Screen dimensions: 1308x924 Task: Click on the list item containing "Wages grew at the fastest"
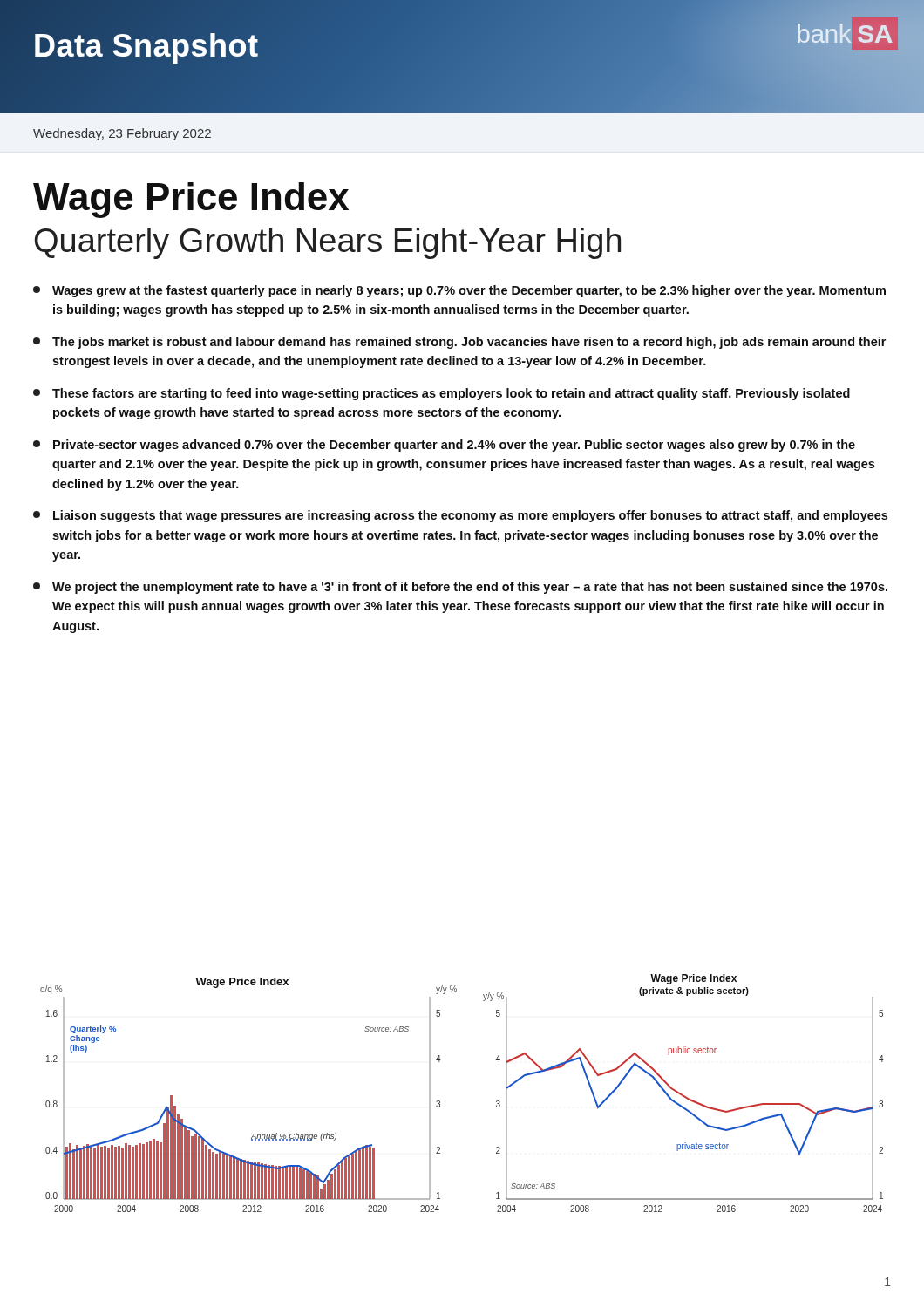coord(462,300)
